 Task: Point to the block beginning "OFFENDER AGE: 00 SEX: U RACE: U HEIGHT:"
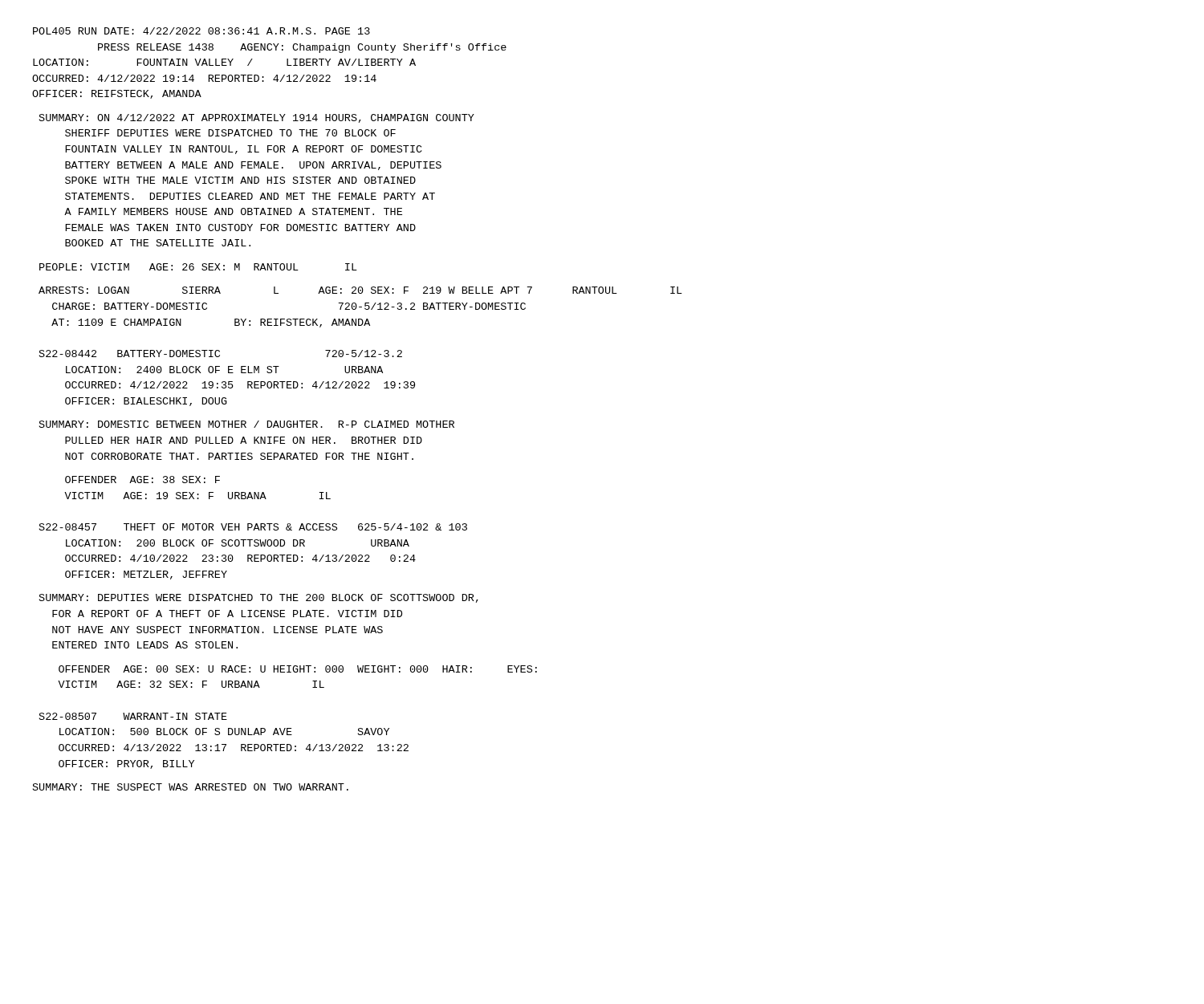point(286,677)
